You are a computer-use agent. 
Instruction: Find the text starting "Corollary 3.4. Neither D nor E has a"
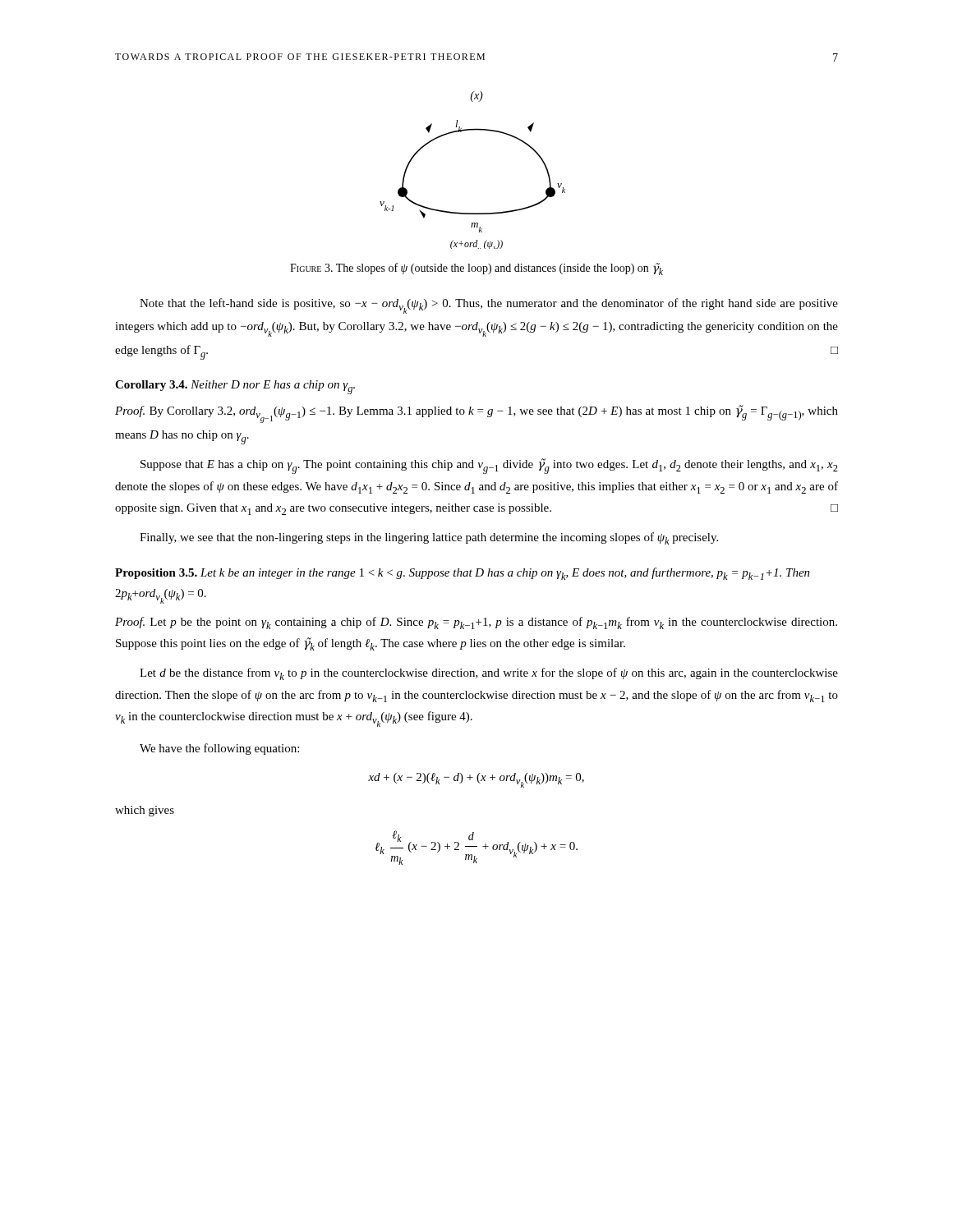click(x=235, y=386)
